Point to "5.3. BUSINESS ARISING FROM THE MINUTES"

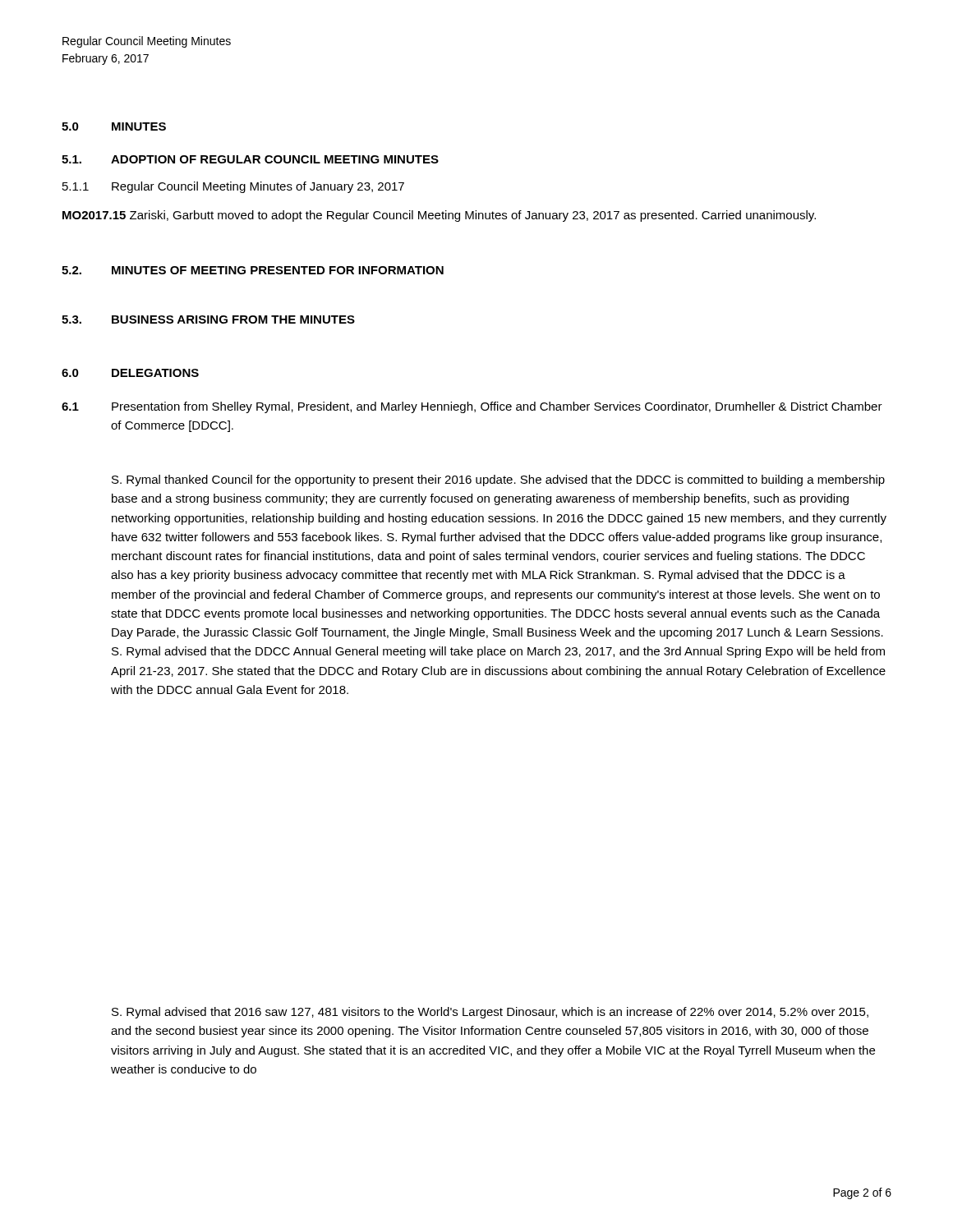[x=208, y=319]
